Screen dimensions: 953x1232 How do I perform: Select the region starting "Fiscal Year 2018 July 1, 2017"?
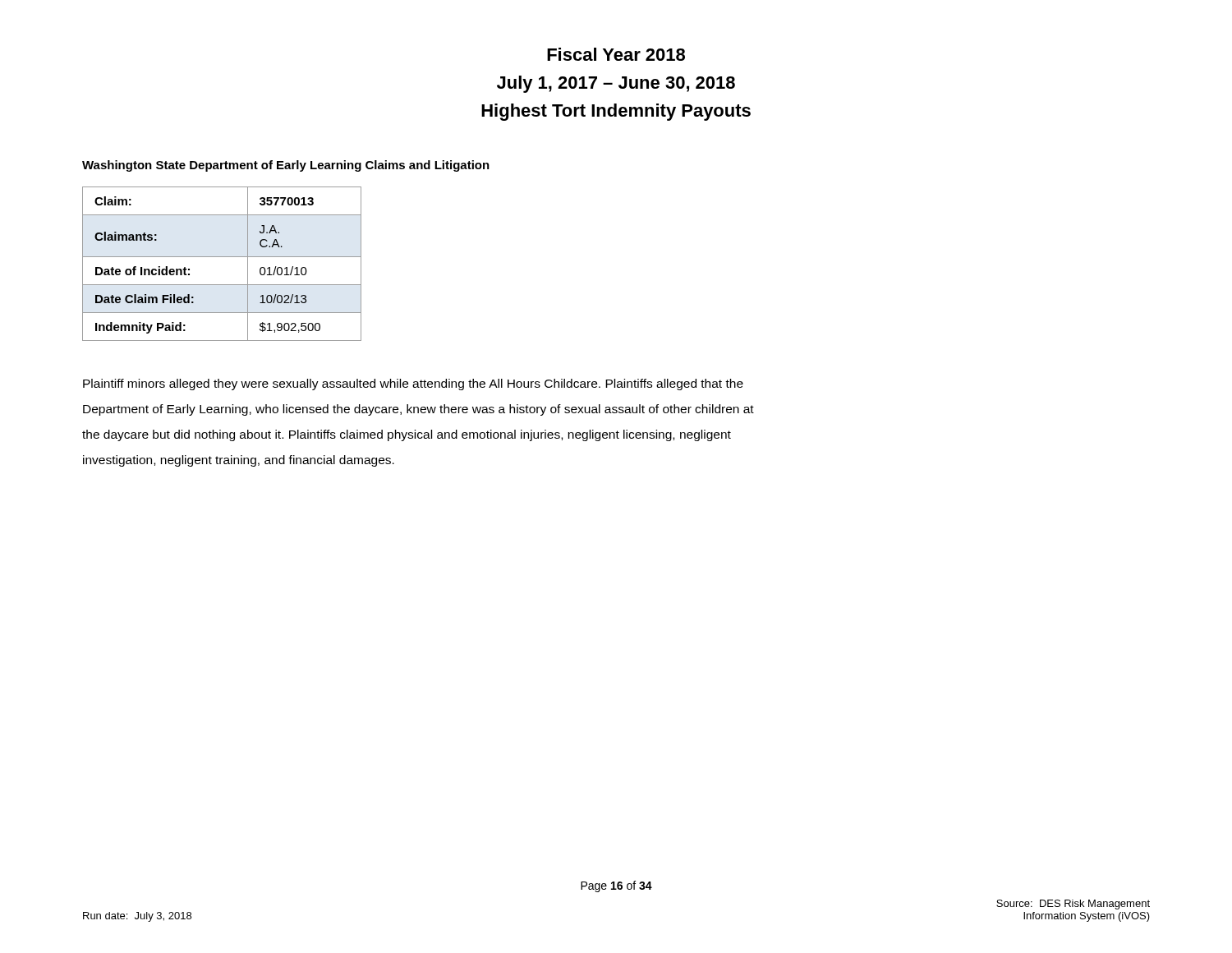point(616,83)
